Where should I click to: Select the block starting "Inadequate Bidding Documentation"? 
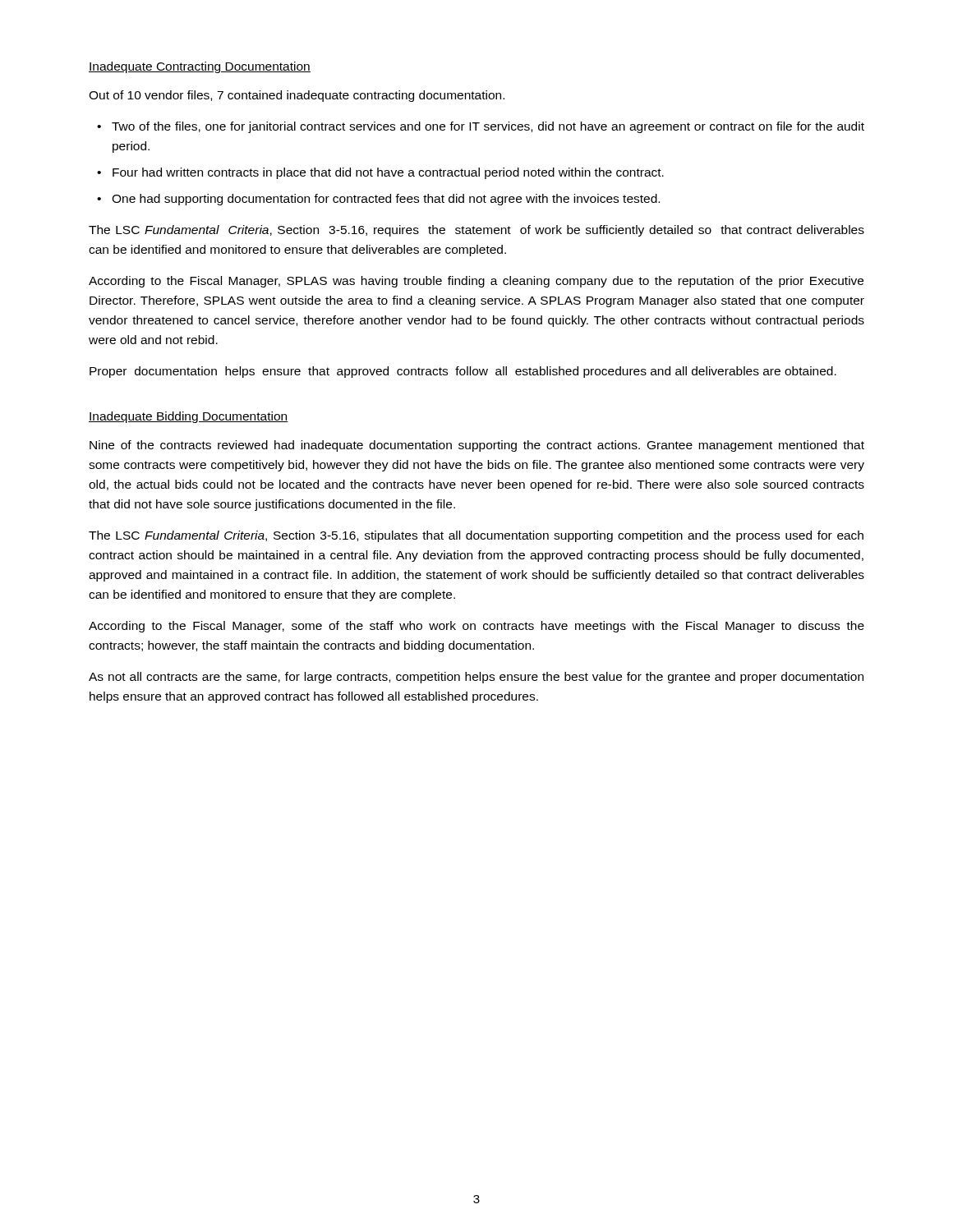click(x=188, y=417)
